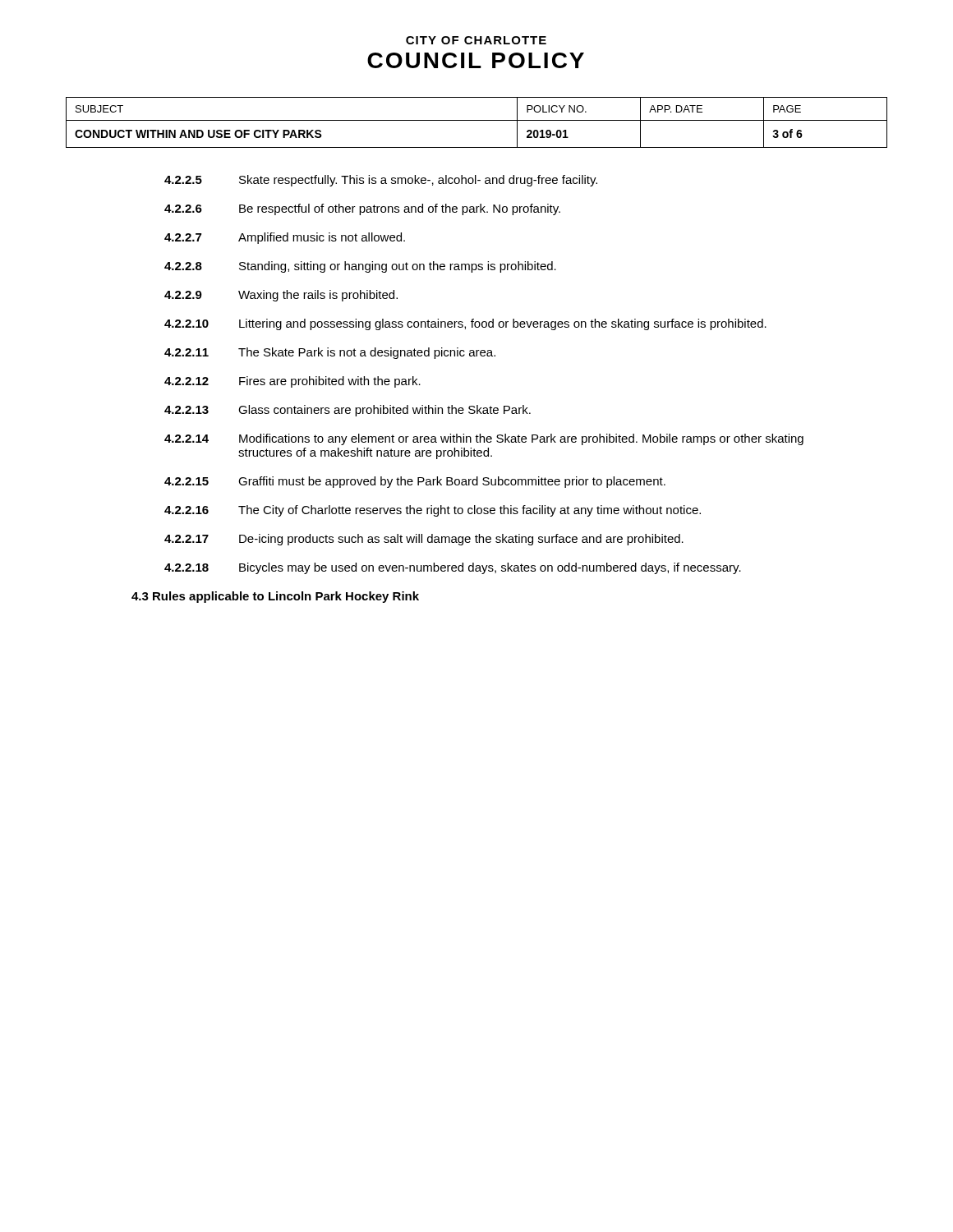Point to the text block starting "4.2.2.9 Waxing the rails is"
Screen dimensions: 1232x953
[281, 296]
